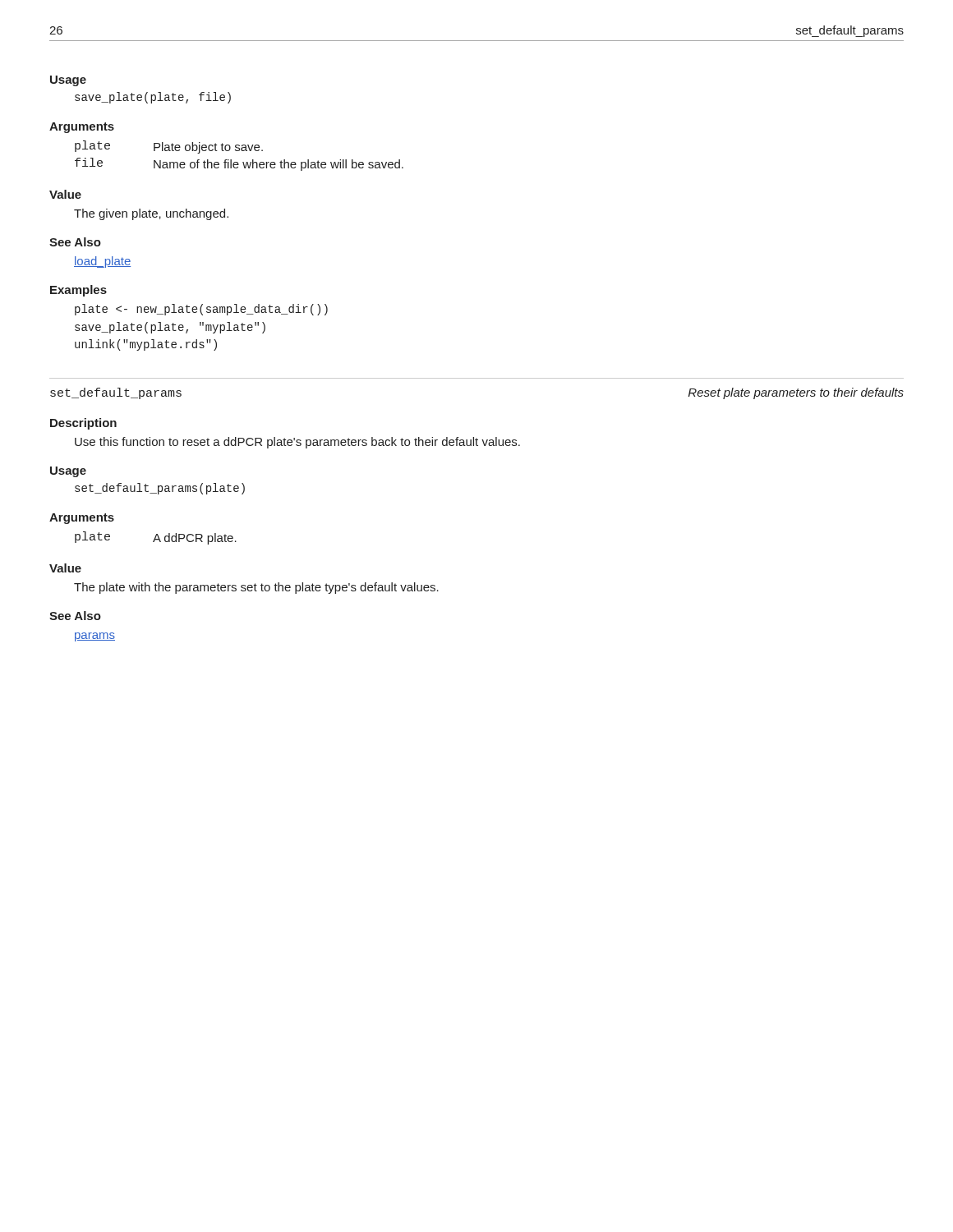Select the text block with the text "Use this function to reset a ddPCR plate's"
This screenshot has height=1232, width=953.
point(297,441)
